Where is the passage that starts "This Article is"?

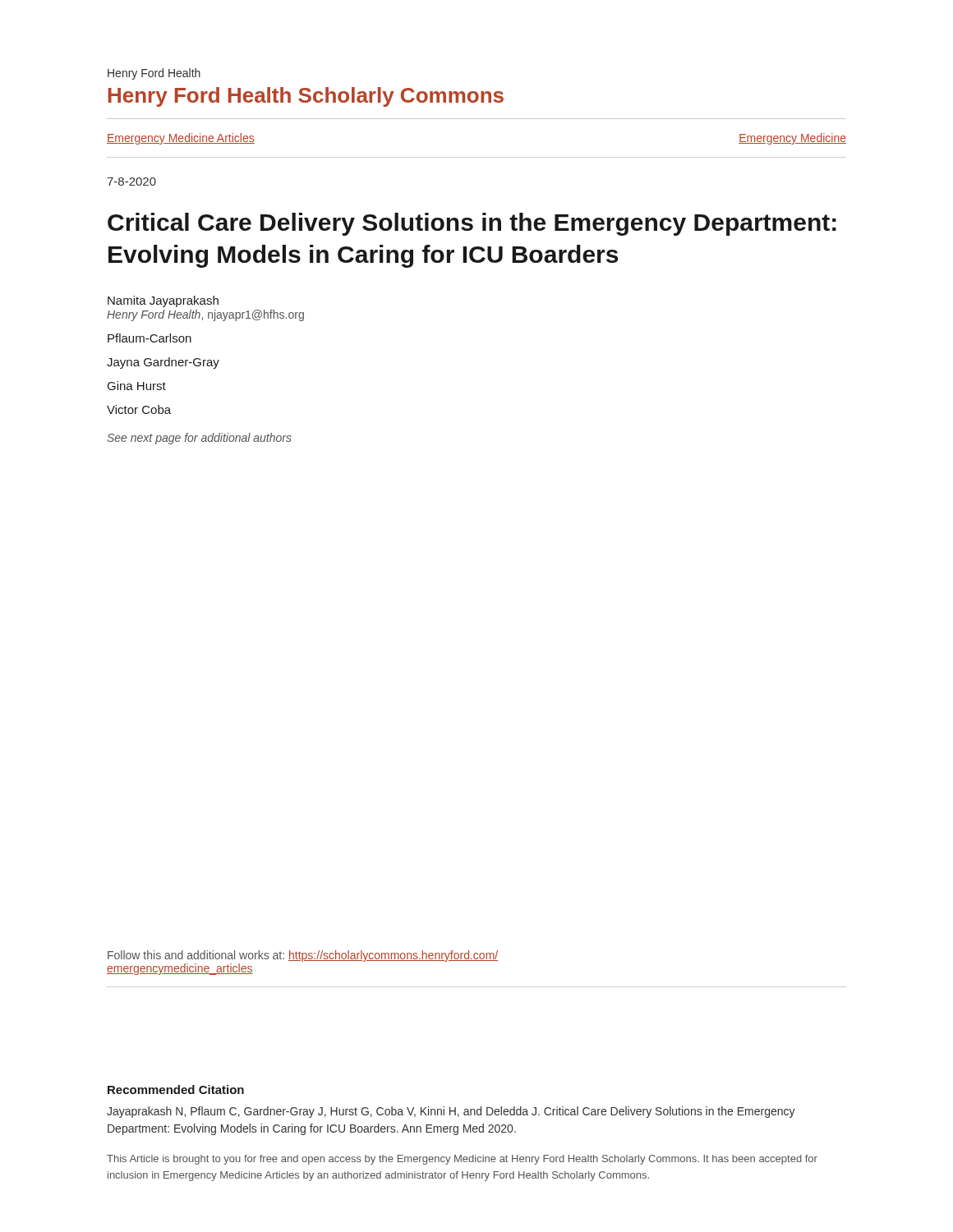462,1166
